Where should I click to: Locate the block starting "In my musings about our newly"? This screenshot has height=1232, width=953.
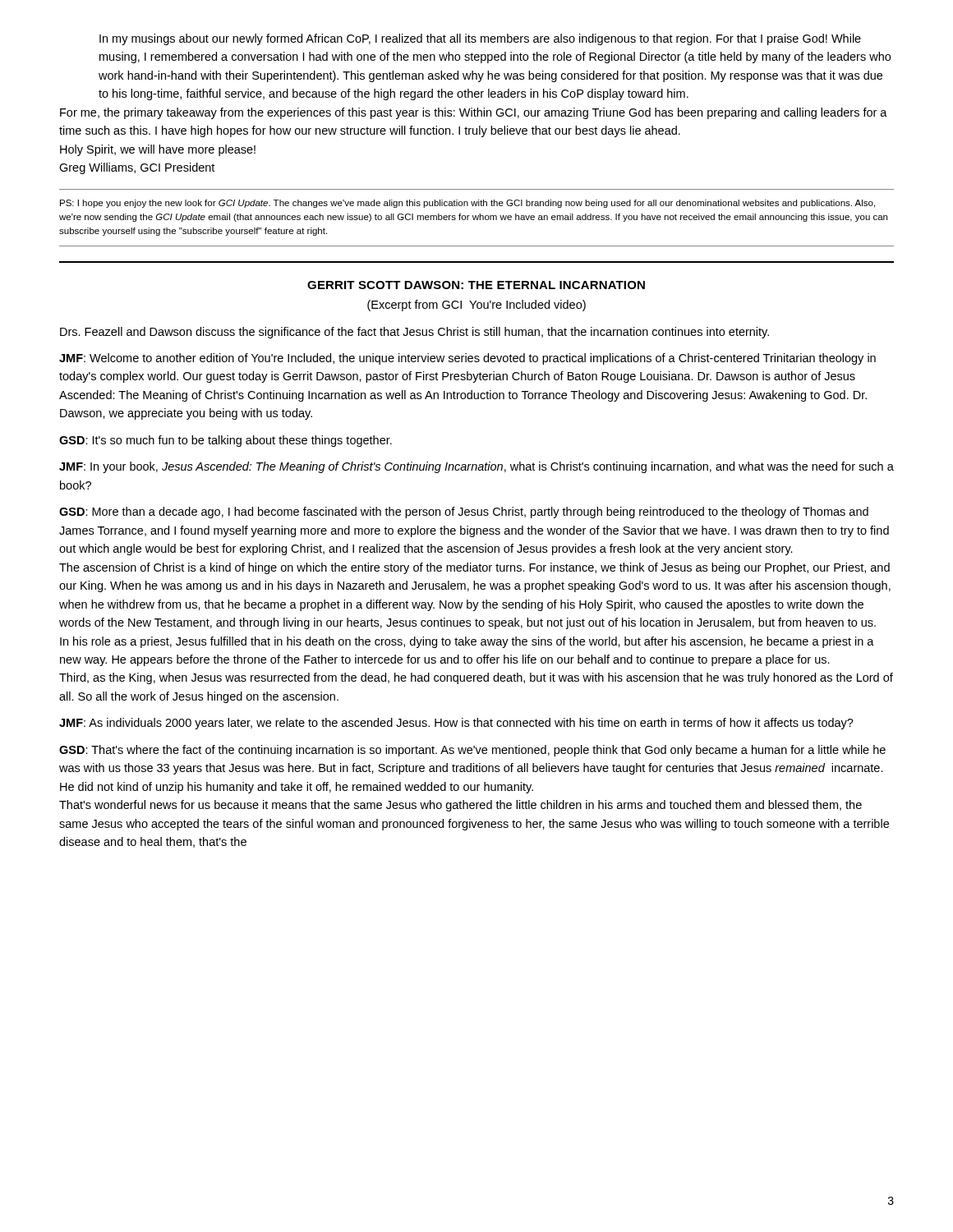476,103
